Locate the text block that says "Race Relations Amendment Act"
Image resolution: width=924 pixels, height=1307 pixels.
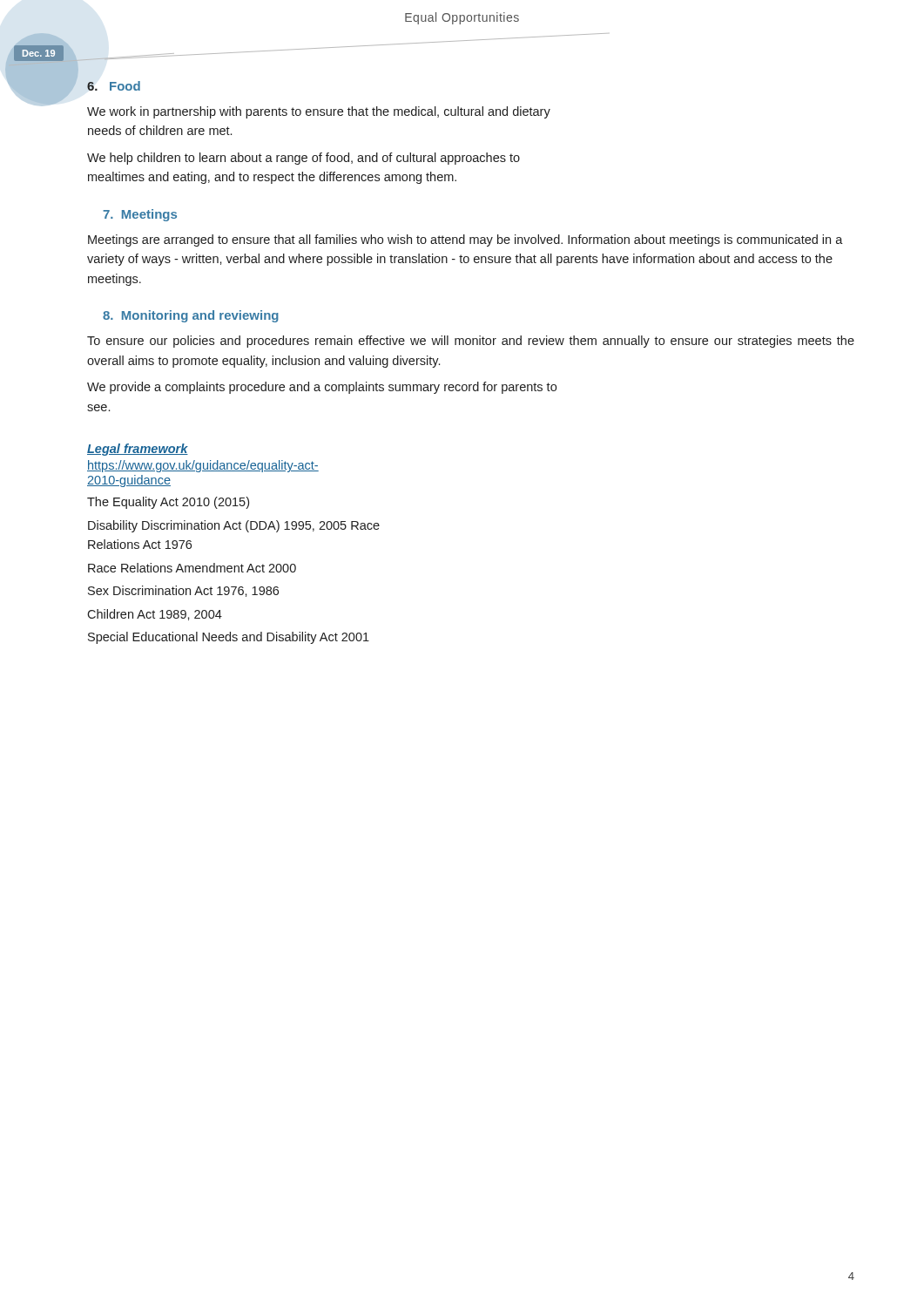click(x=192, y=568)
